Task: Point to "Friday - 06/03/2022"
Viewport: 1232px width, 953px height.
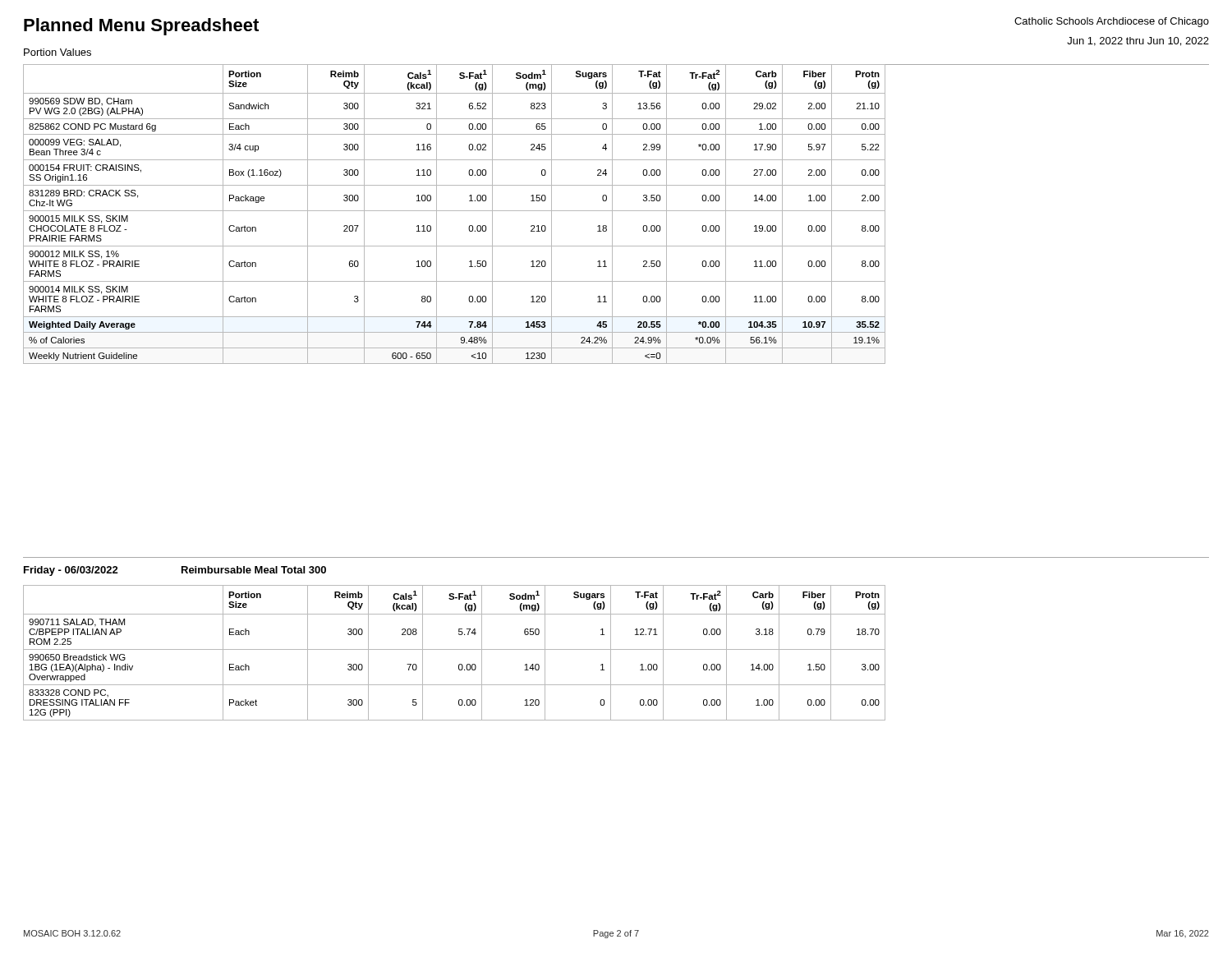Action: [x=71, y=570]
